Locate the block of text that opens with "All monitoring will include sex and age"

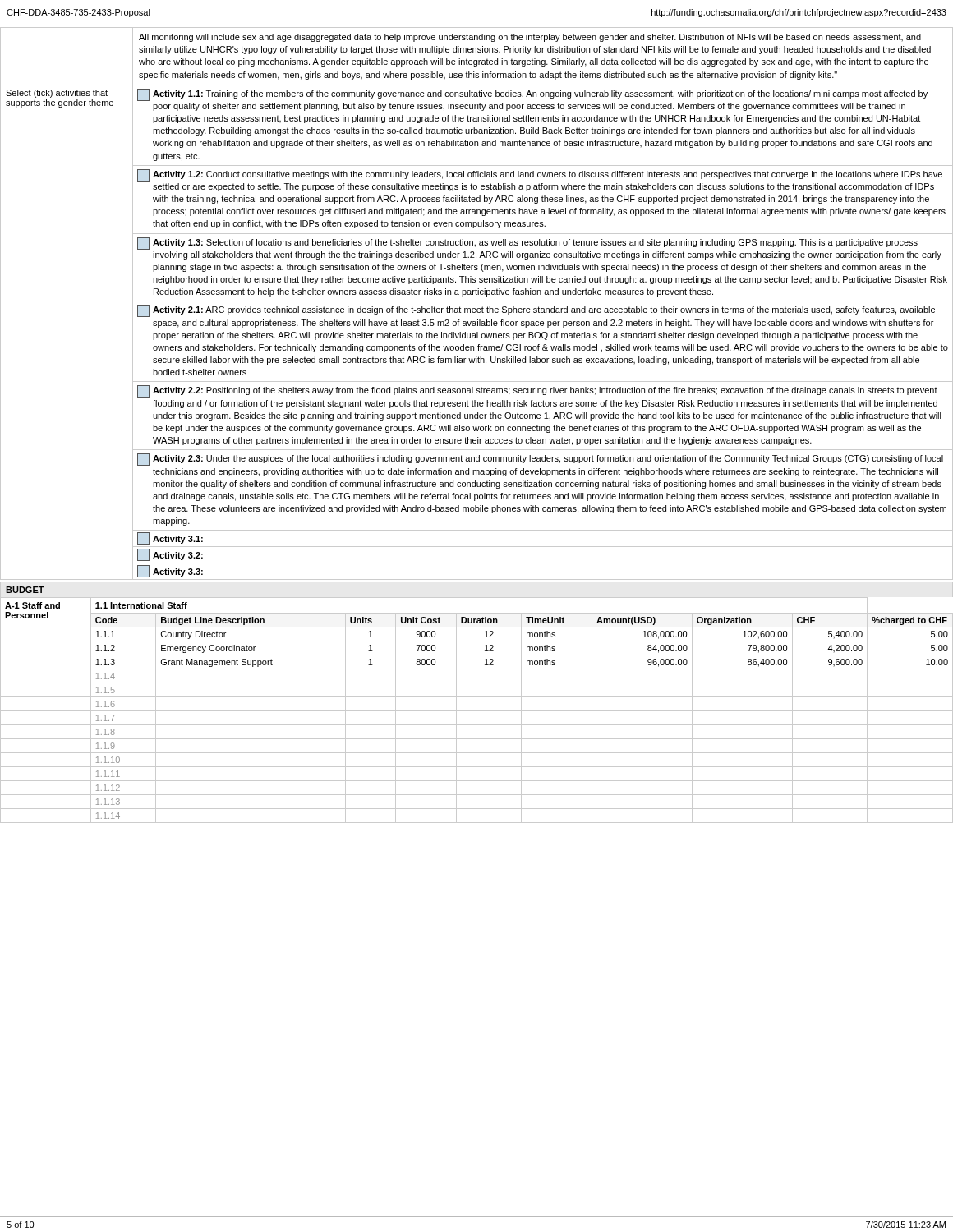(x=535, y=56)
